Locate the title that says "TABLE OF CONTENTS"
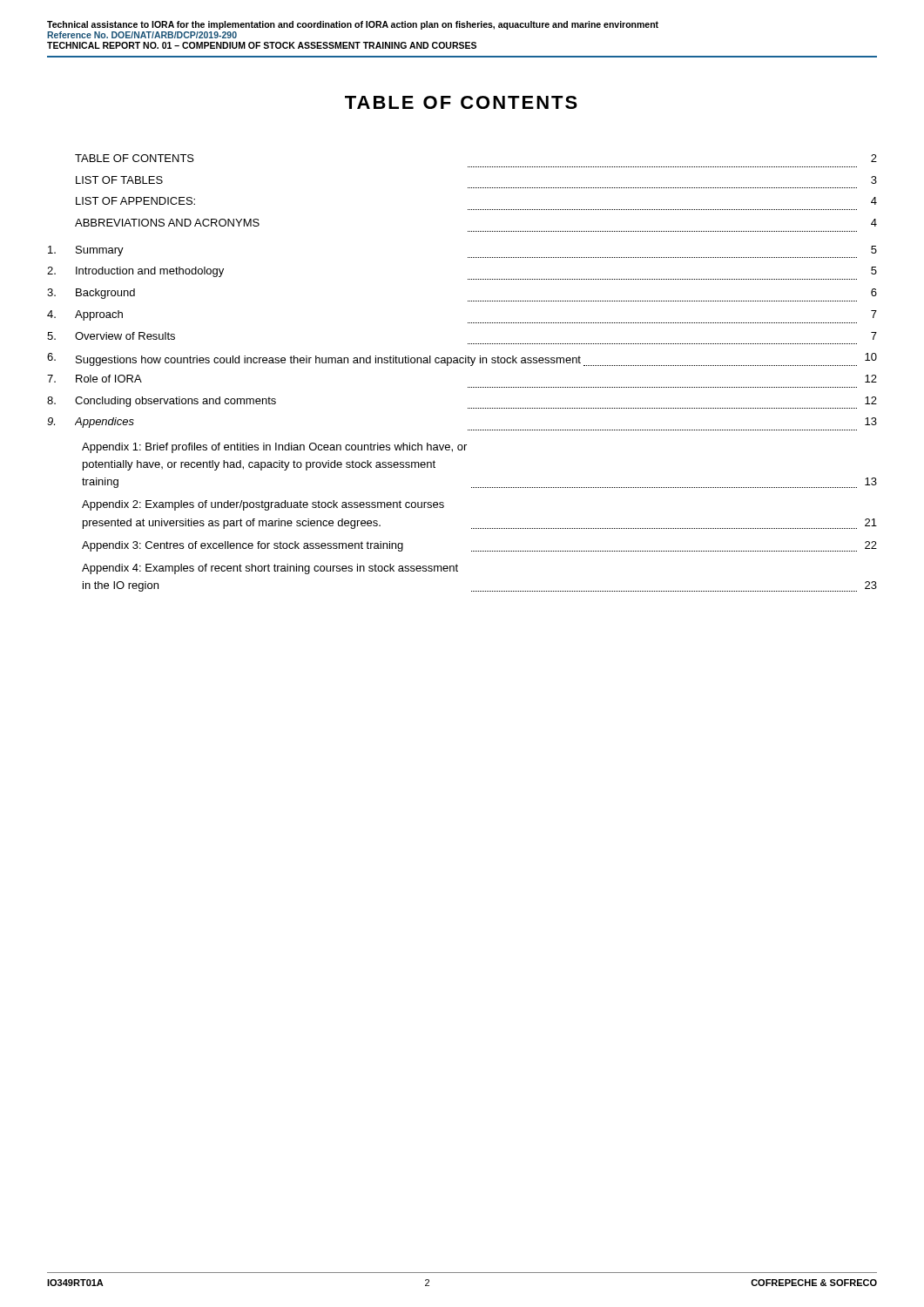This screenshot has width=924, height=1307. 462,103
